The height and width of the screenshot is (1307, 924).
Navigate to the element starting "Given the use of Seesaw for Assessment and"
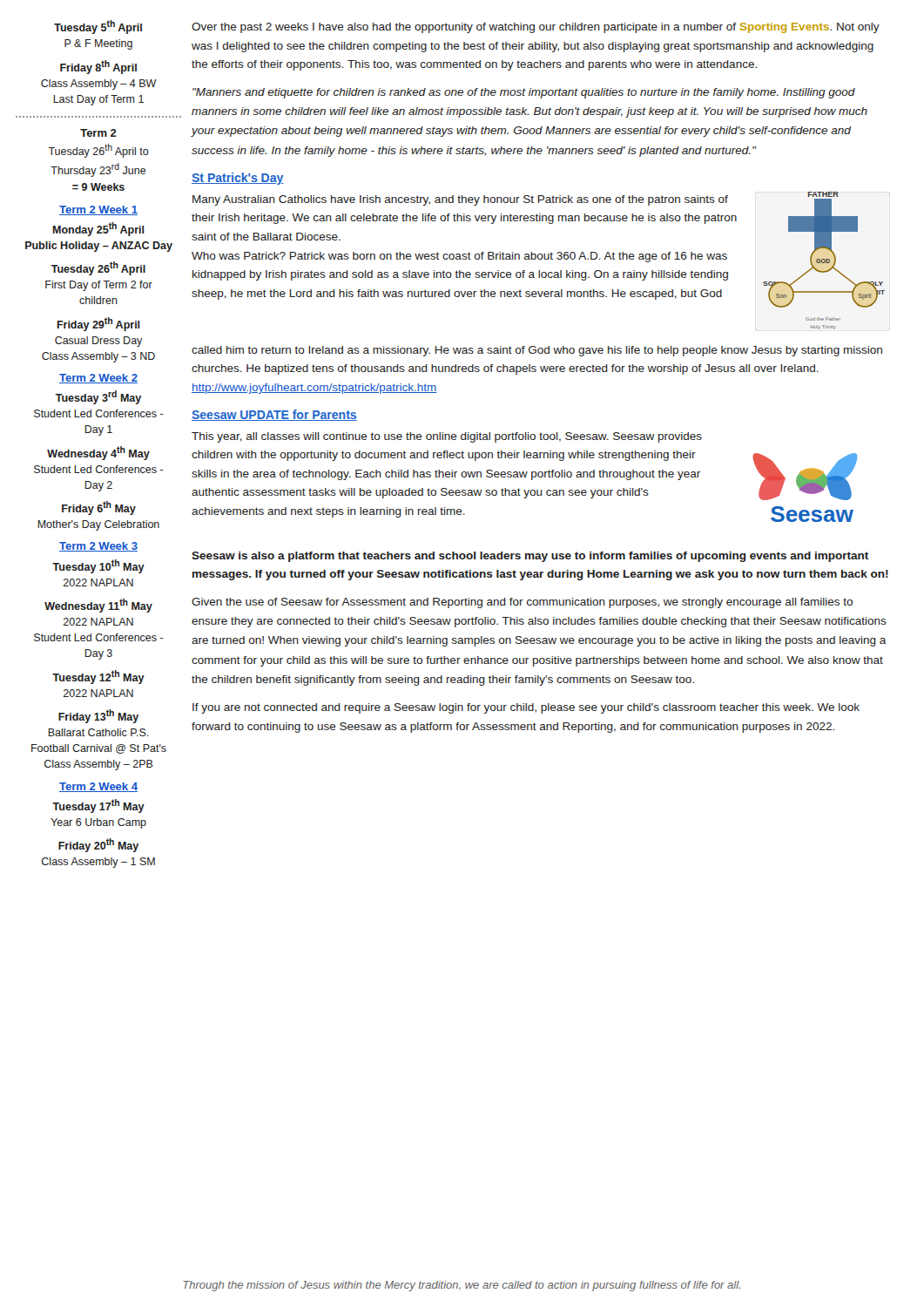539,640
